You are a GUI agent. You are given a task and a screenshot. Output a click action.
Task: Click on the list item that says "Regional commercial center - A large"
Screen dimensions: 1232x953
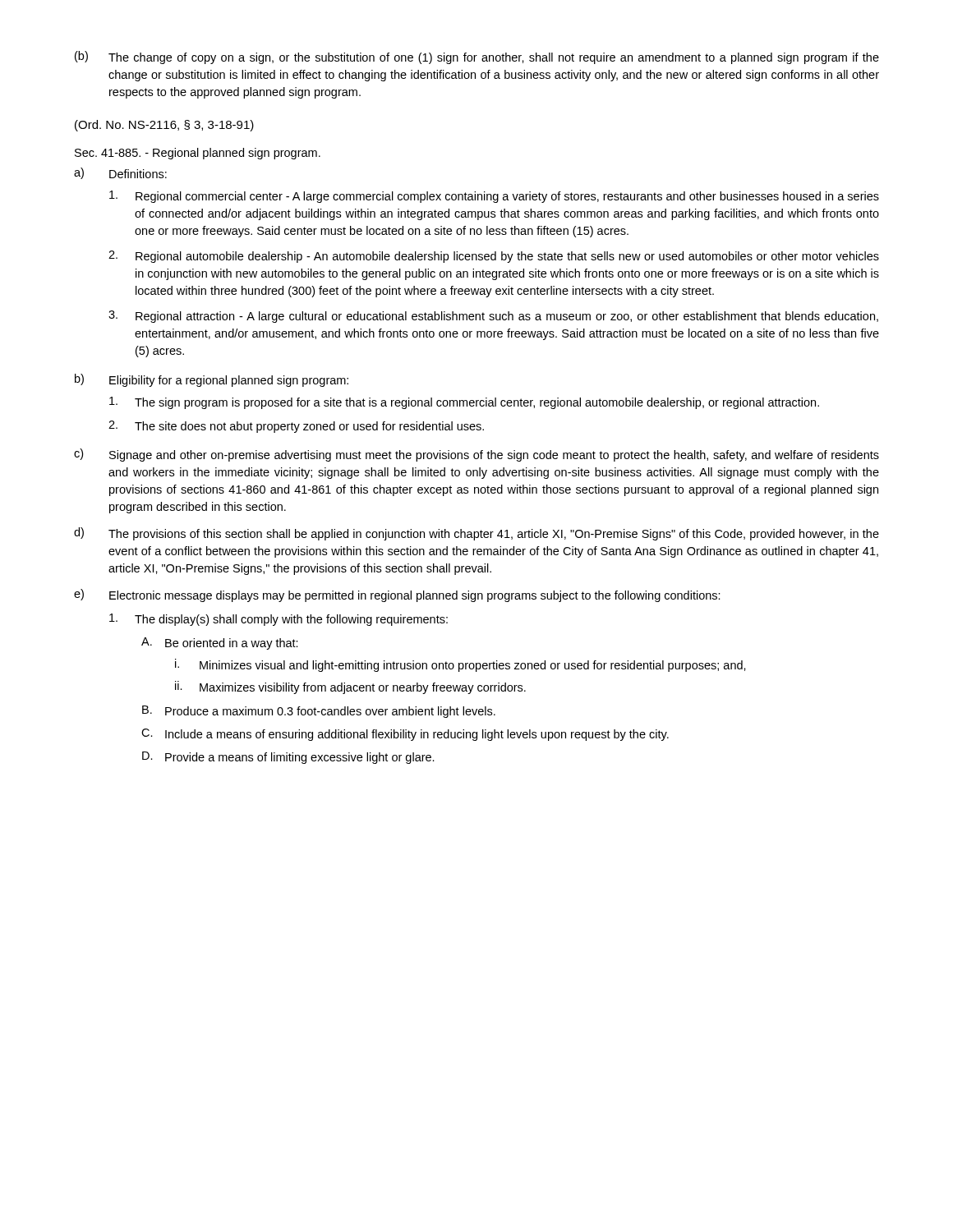(494, 214)
